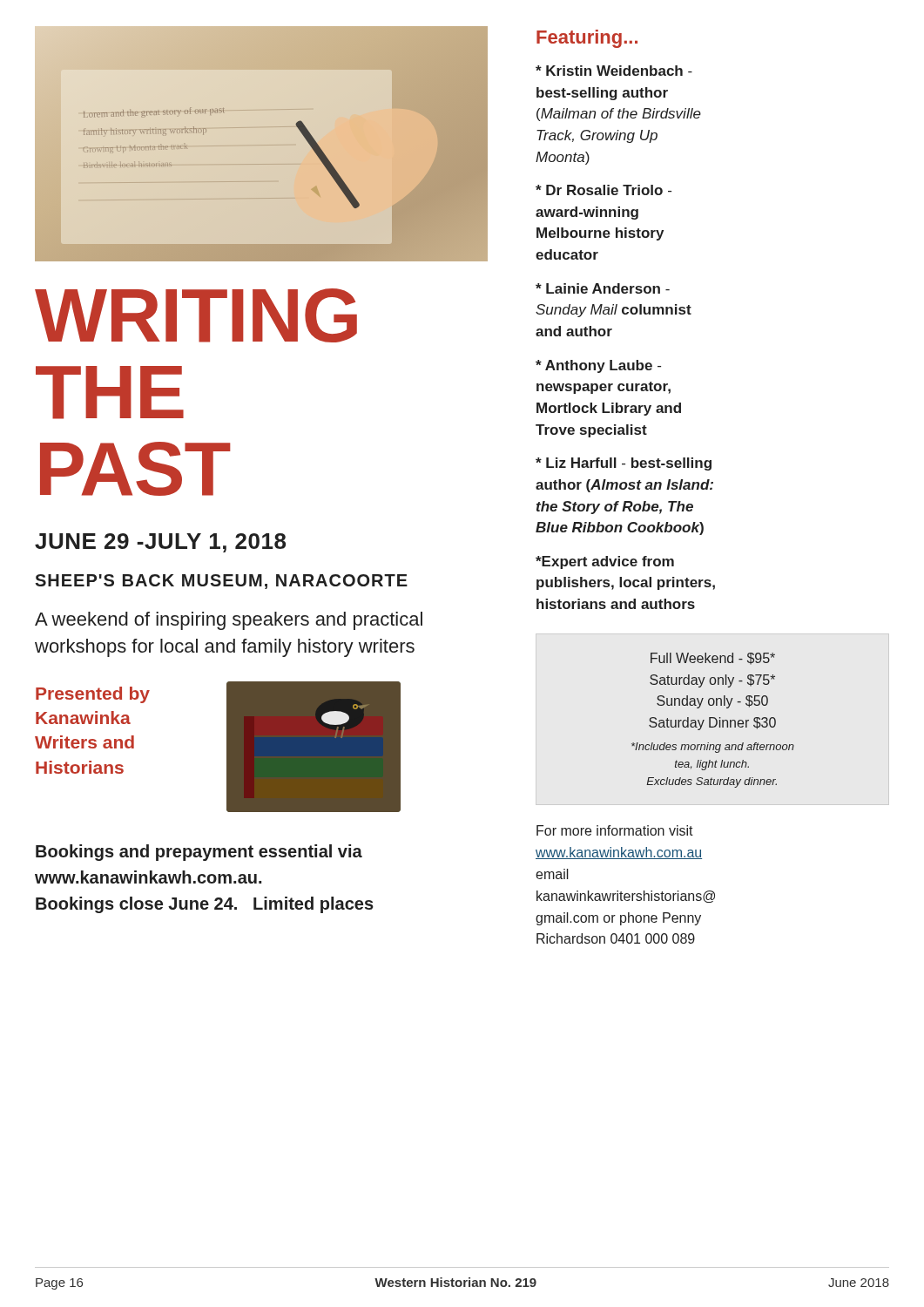The height and width of the screenshot is (1307, 924).
Task: Click on the element starting "Bookings and prepayment essential via www.kanawinkawh.com.au. Bookings close"
Action: tap(204, 877)
